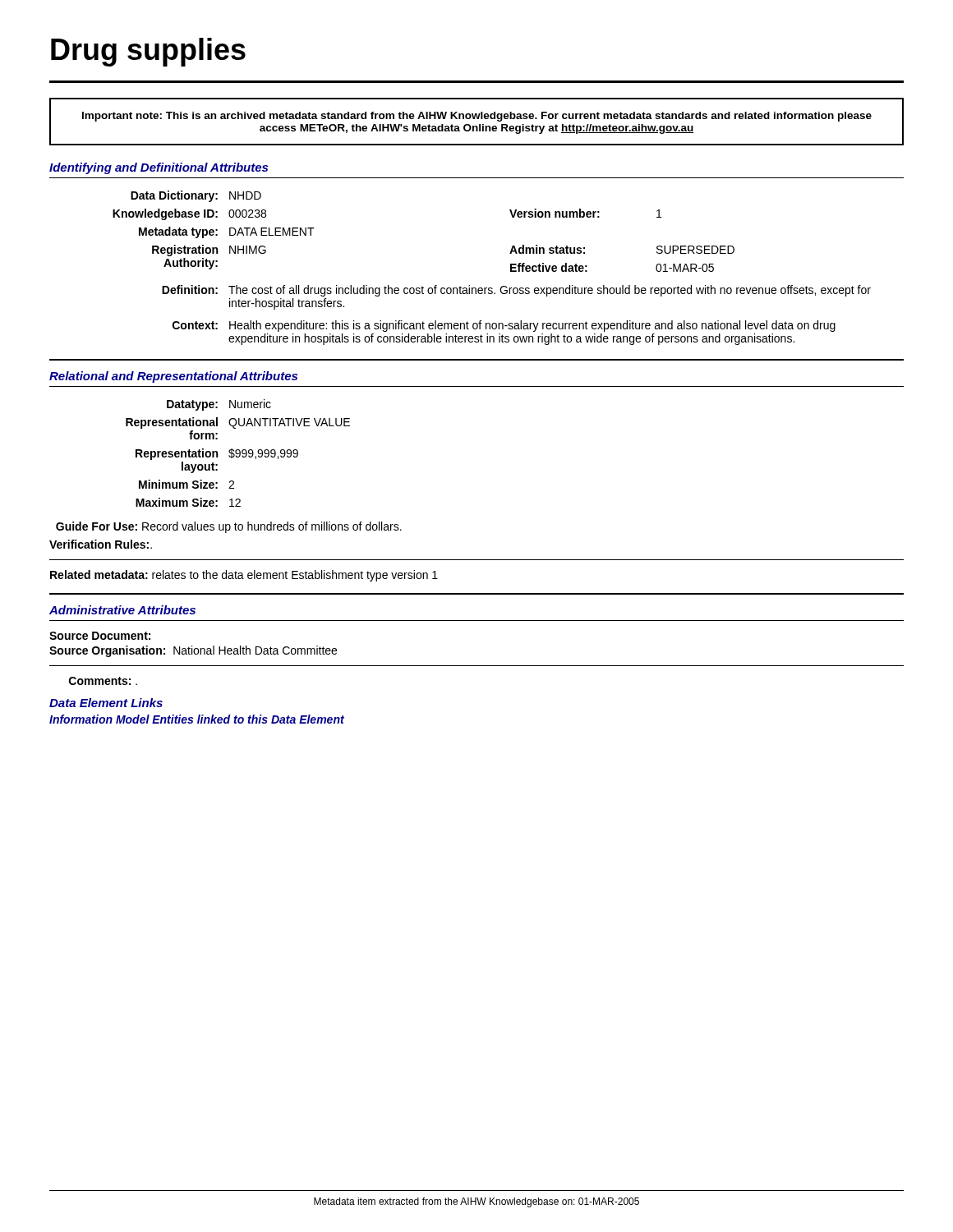Find the table that mentions "Health expenditure: this is a"
The image size is (953, 1232).
pyautogui.click(x=476, y=267)
